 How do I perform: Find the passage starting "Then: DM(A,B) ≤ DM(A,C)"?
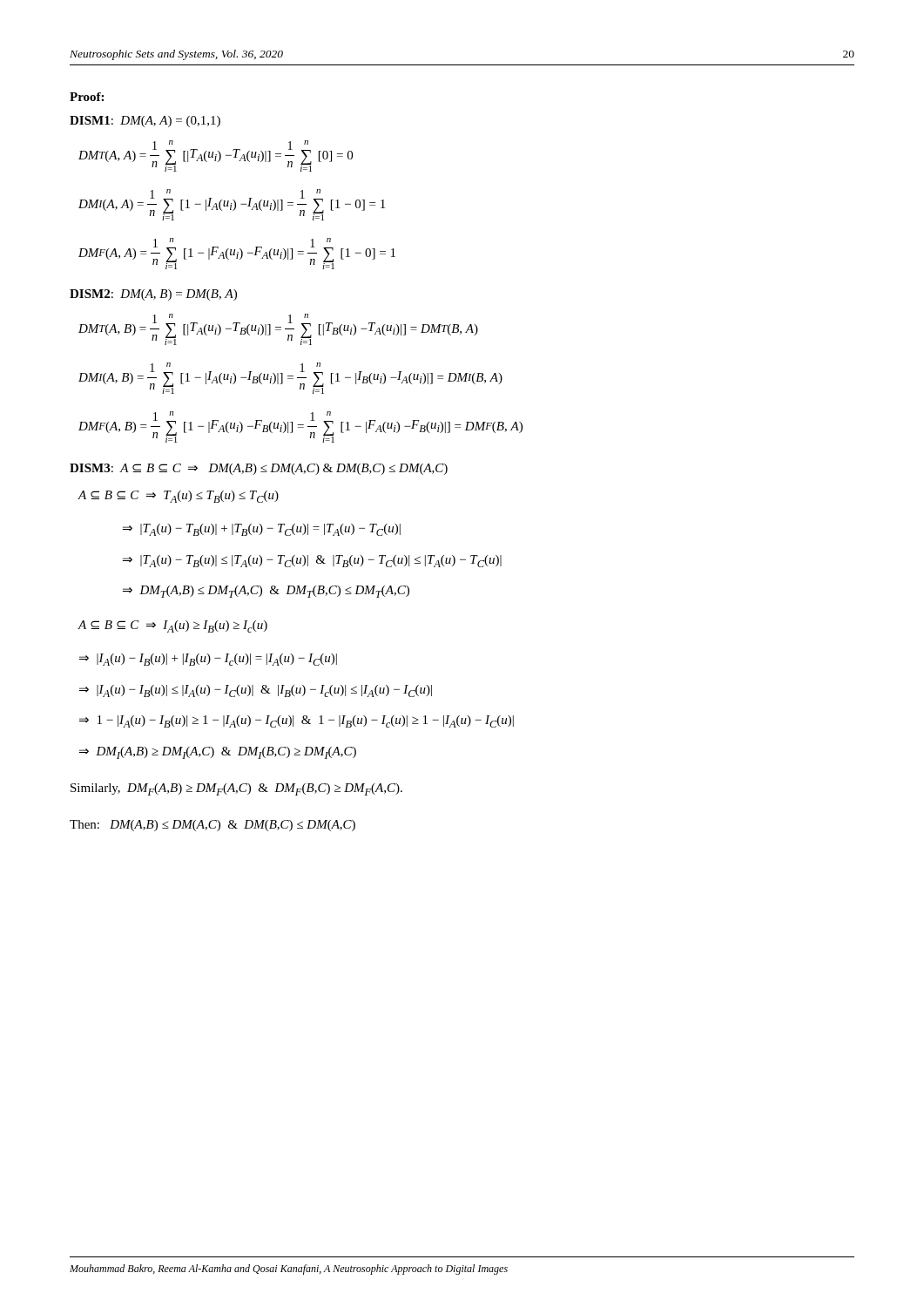click(x=213, y=824)
